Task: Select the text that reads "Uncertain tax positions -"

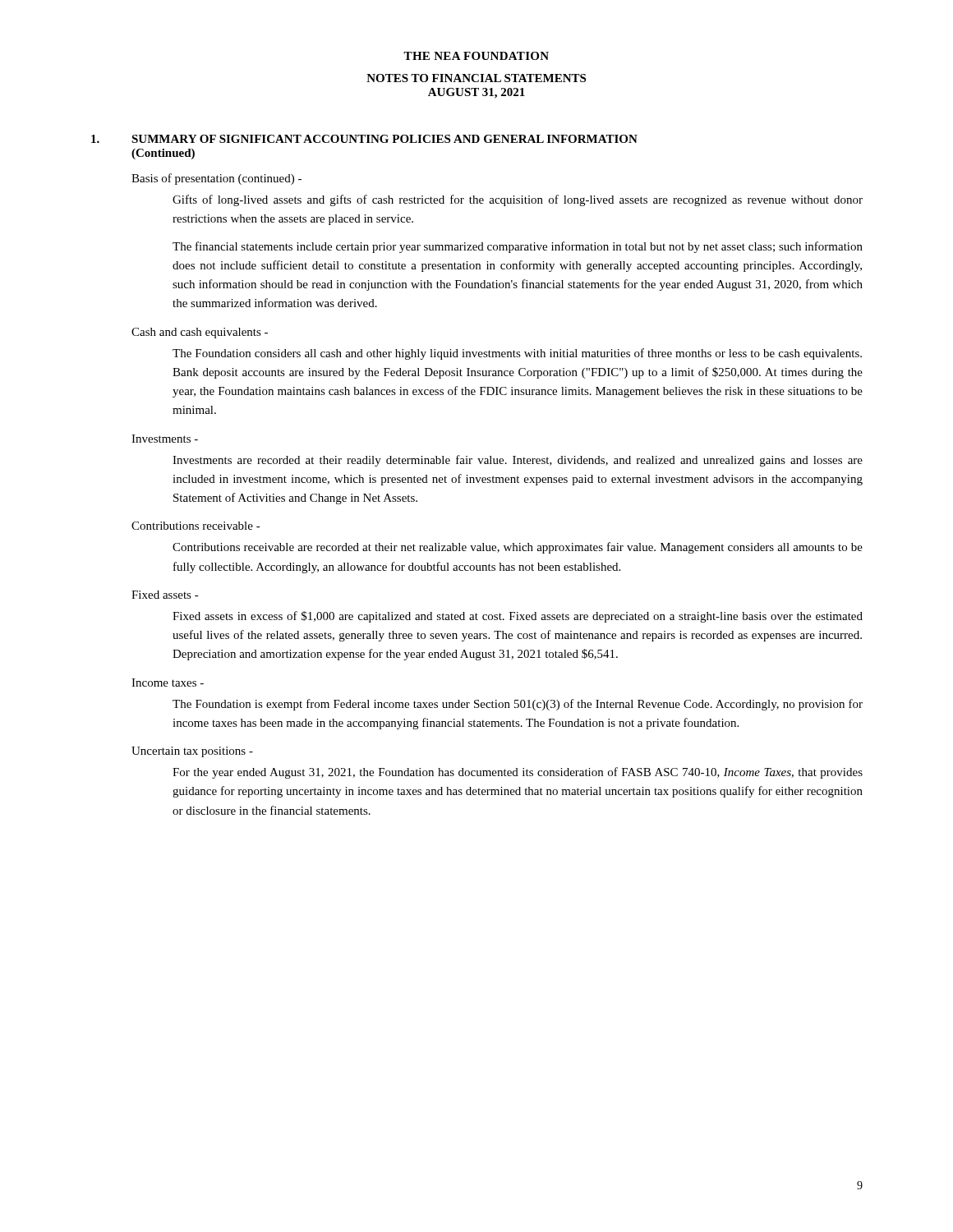Action: [x=192, y=751]
